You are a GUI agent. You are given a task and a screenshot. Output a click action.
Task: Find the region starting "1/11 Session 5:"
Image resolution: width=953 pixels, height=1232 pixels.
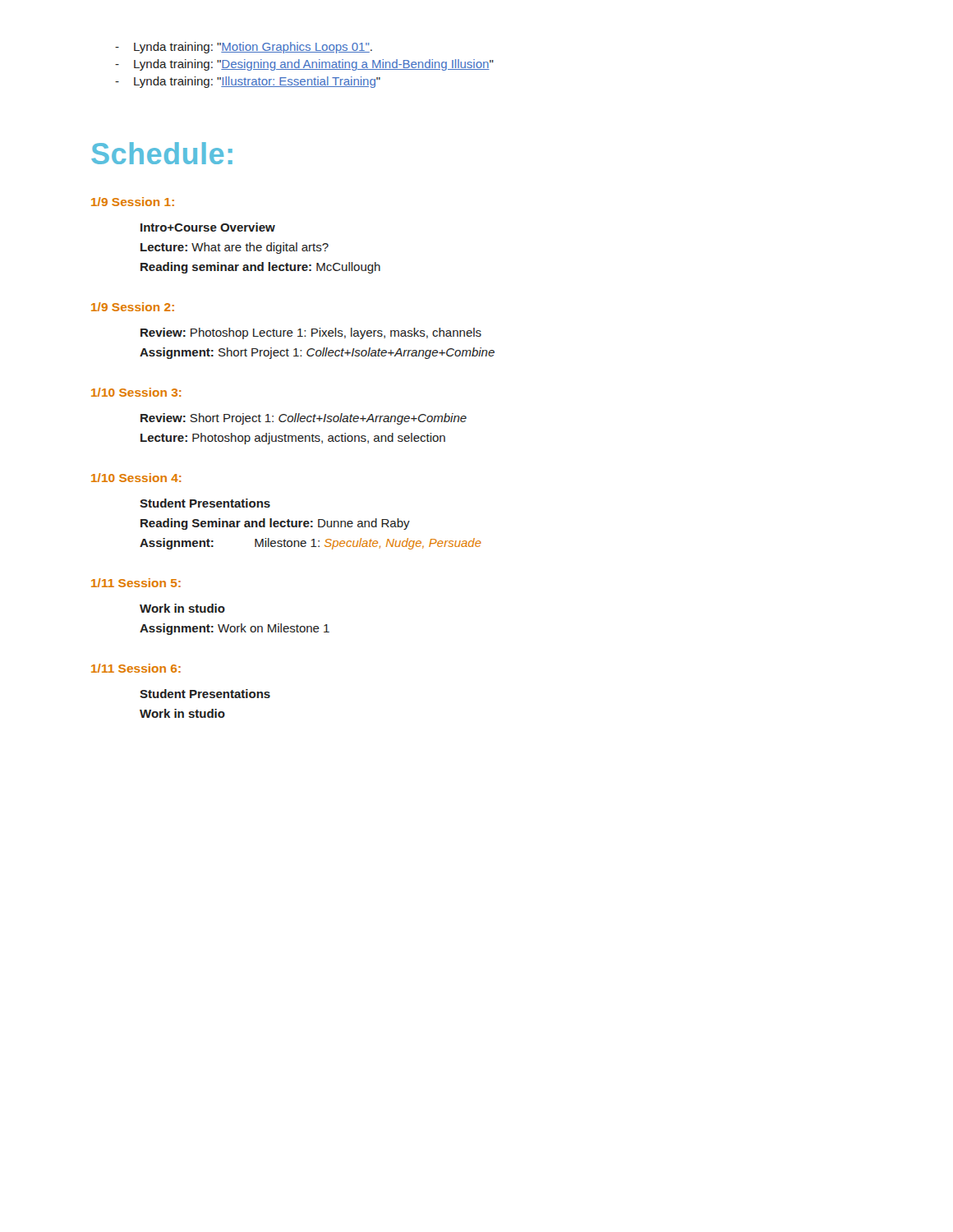pos(136,583)
